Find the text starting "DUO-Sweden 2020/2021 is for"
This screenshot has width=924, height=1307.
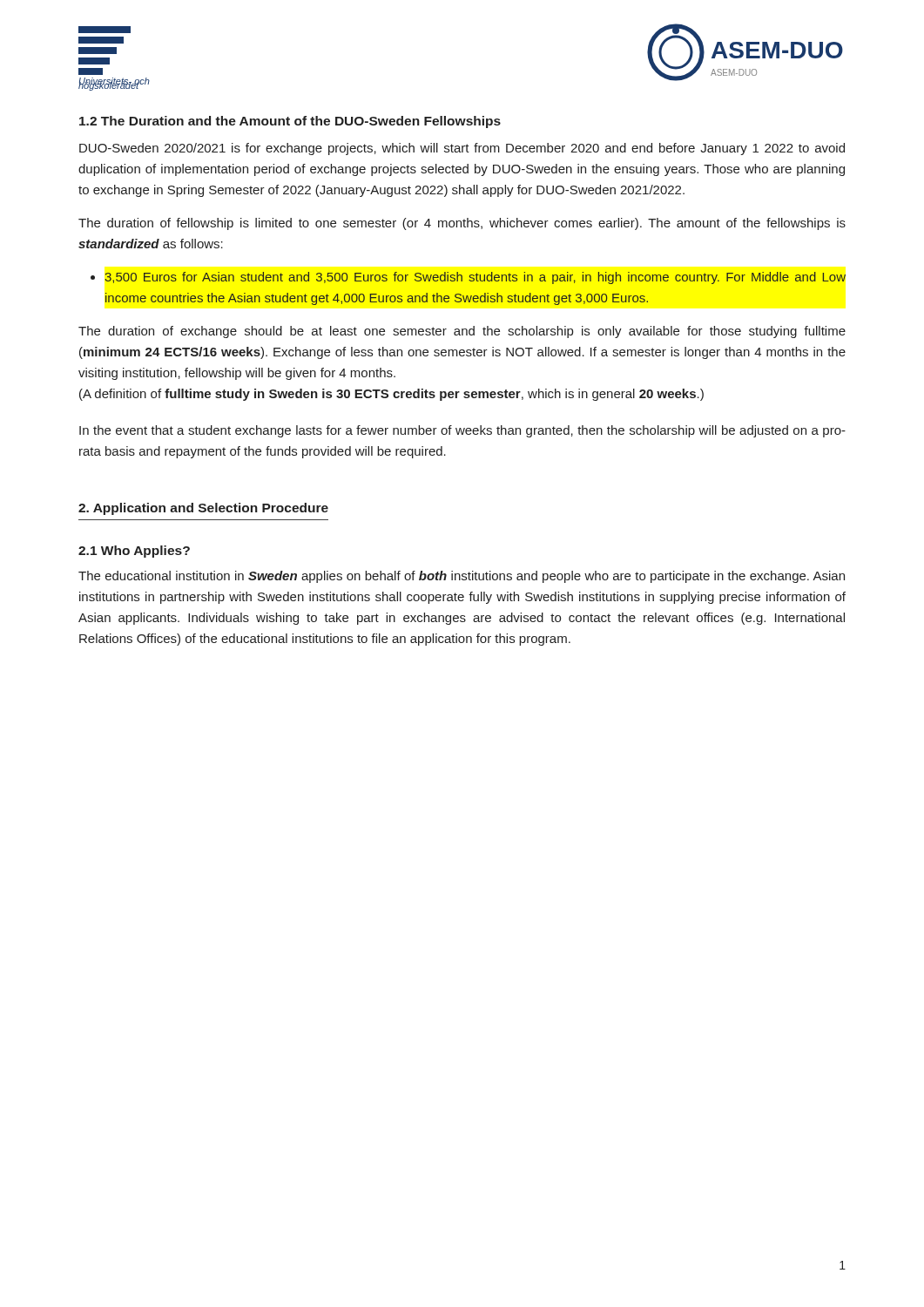click(462, 169)
